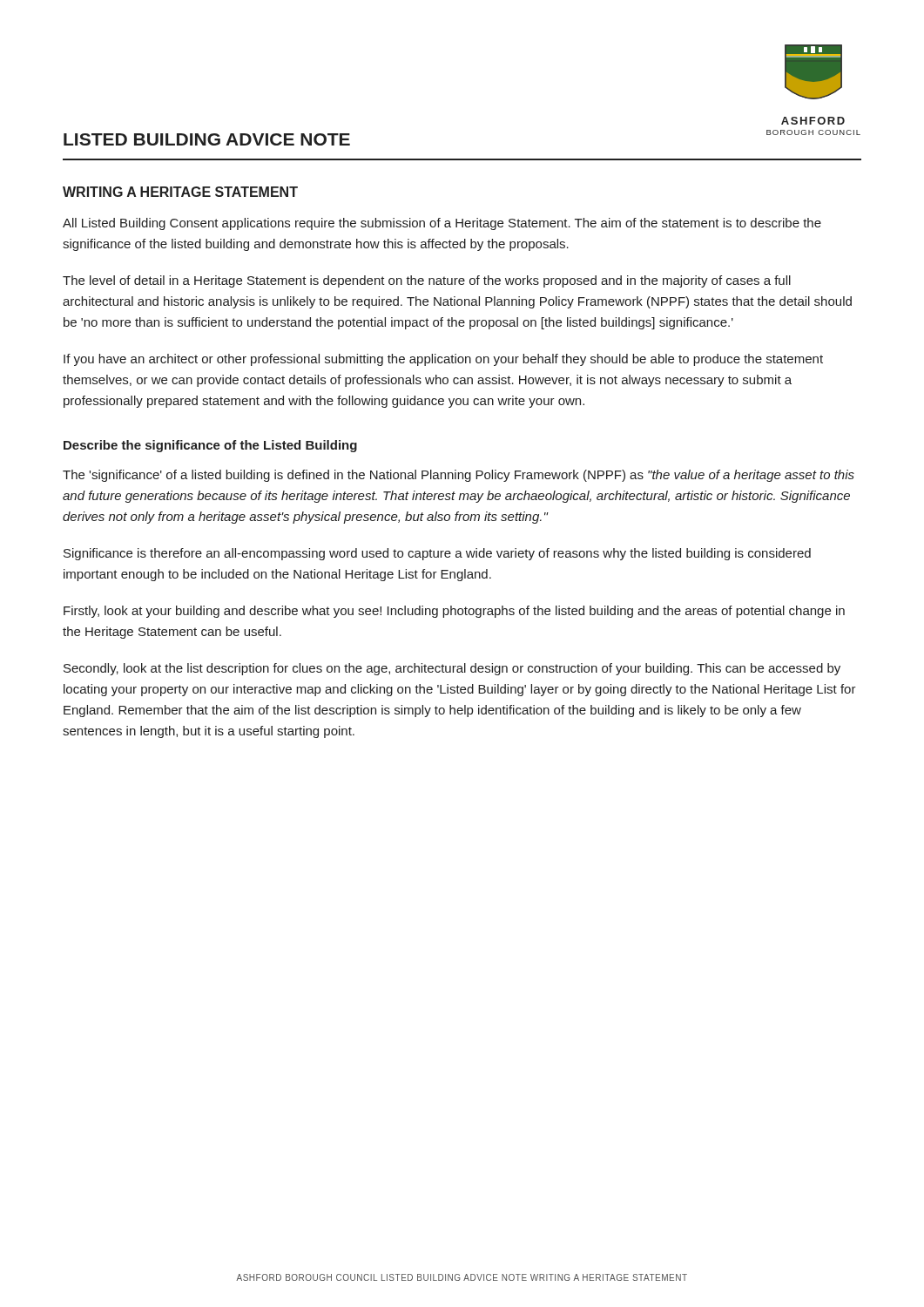
Task: Click the section header that begins "WRITING A HERITAGE"
Action: pyautogui.click(x=180, y=192)
